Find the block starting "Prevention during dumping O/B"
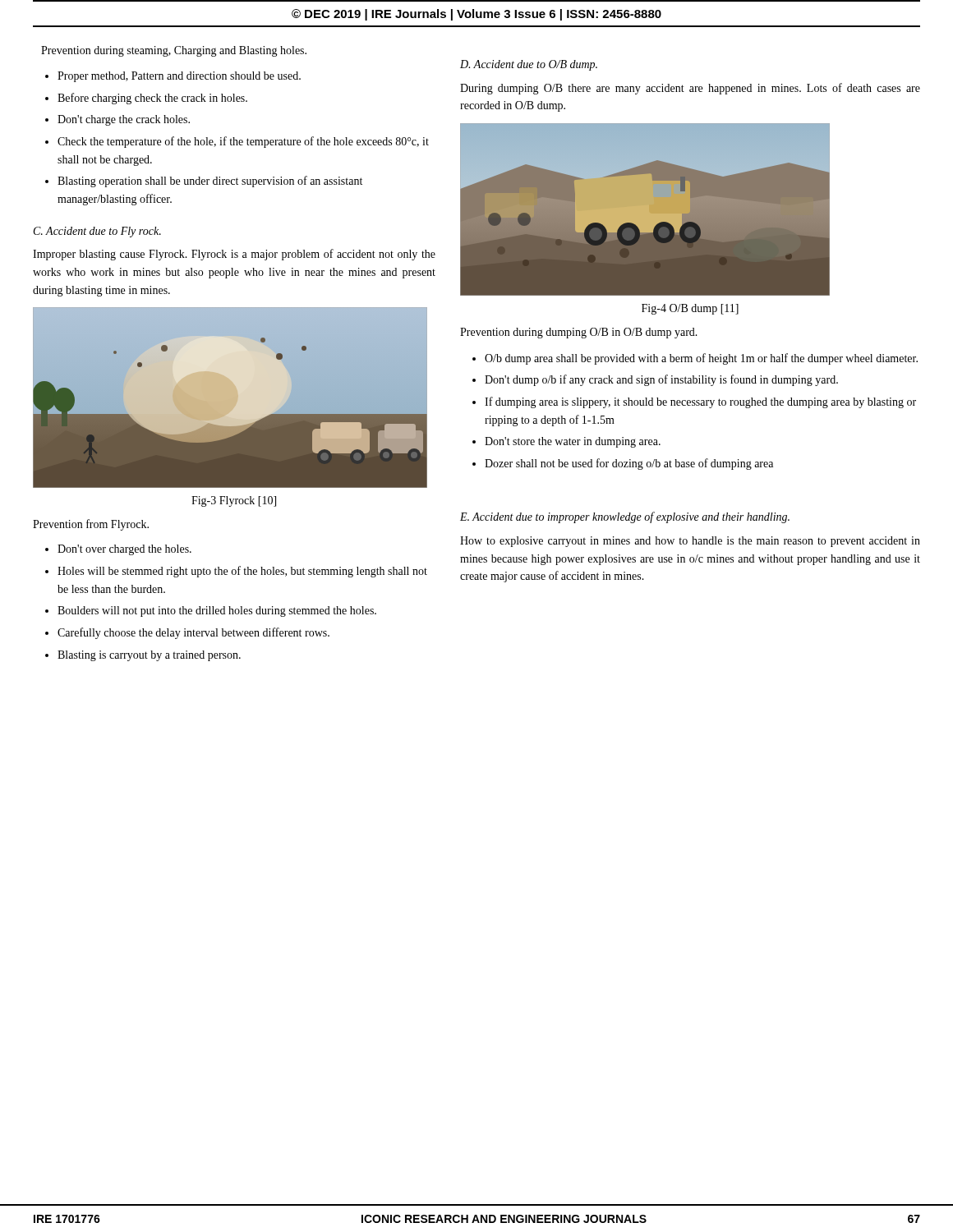This screenshot has width=953, height=1232. pos(579,332)
